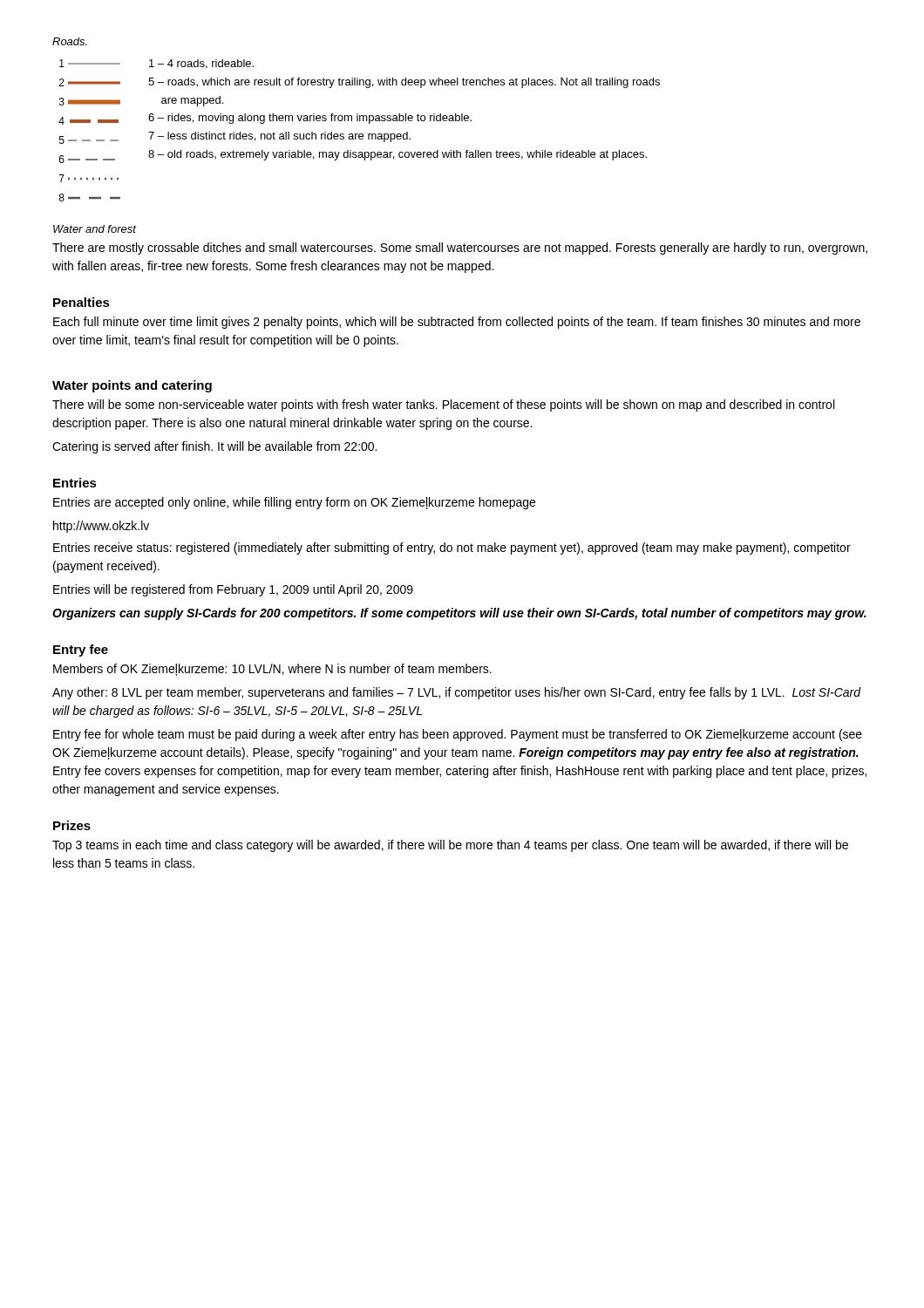Find the region starting "There are mostly"
The width and height of the screenshot is (924, 1308).
(x=462, y=257)
